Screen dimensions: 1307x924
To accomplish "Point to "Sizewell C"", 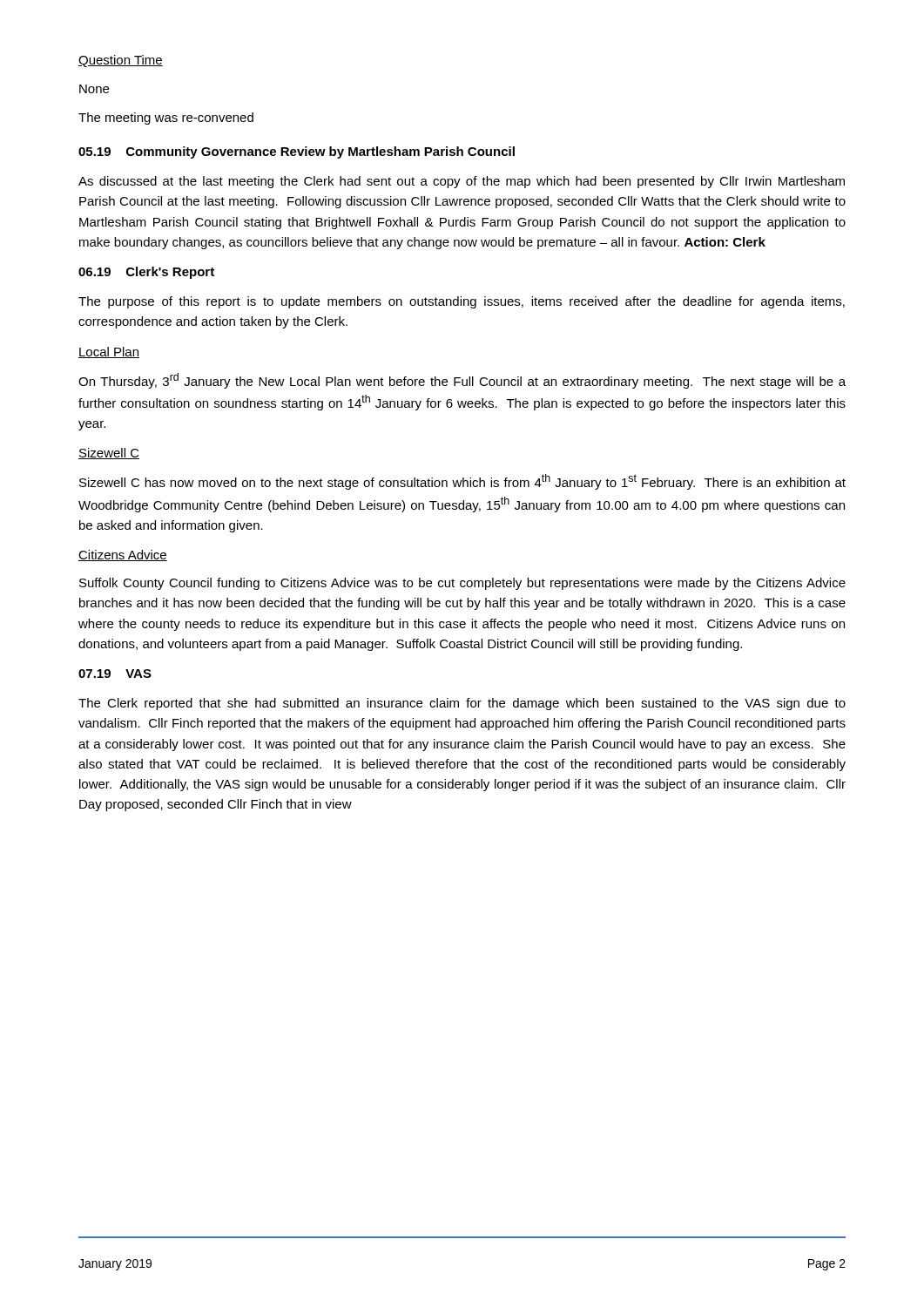I will [109, 453].
